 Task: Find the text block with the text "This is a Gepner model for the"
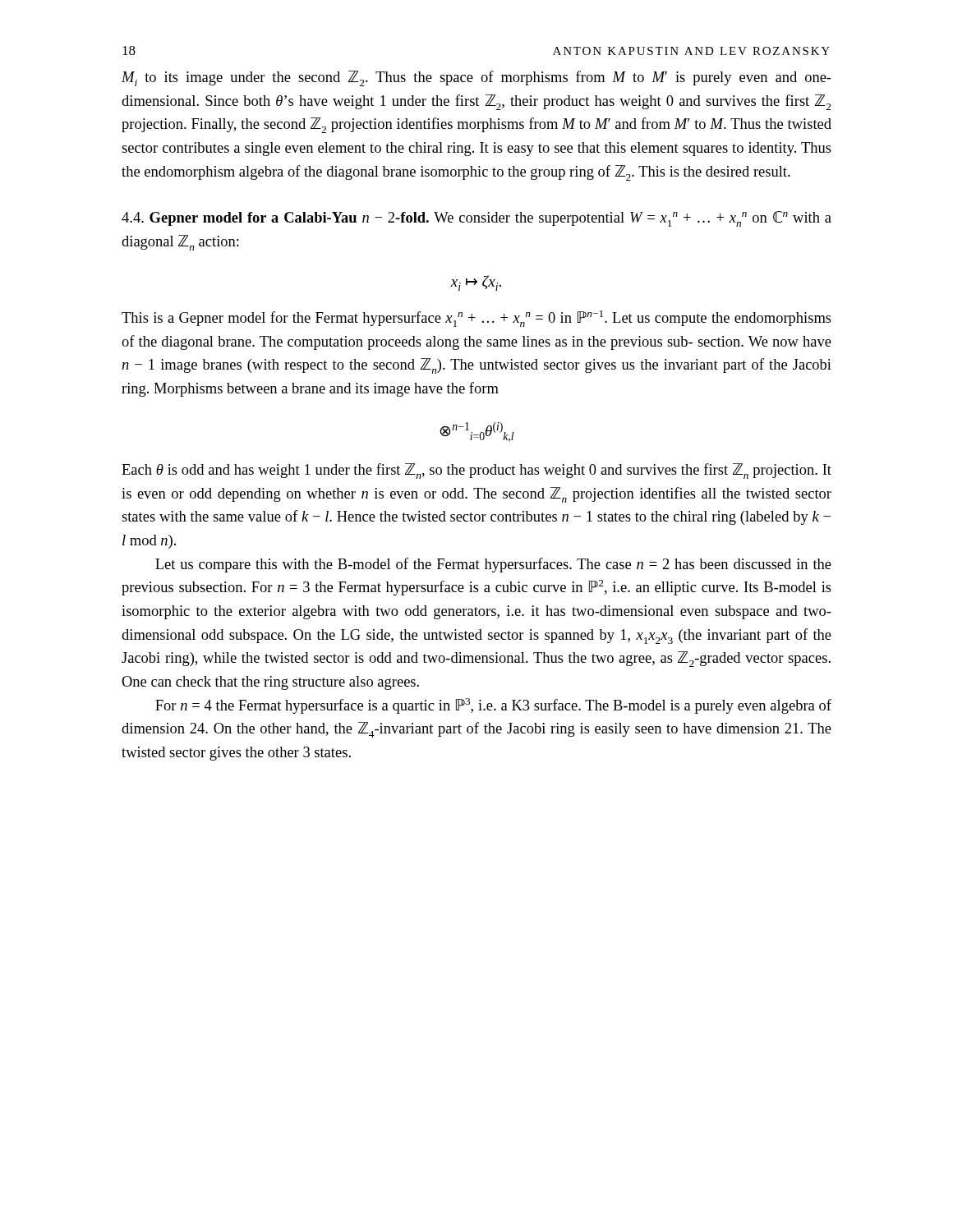tap(476, 353)
